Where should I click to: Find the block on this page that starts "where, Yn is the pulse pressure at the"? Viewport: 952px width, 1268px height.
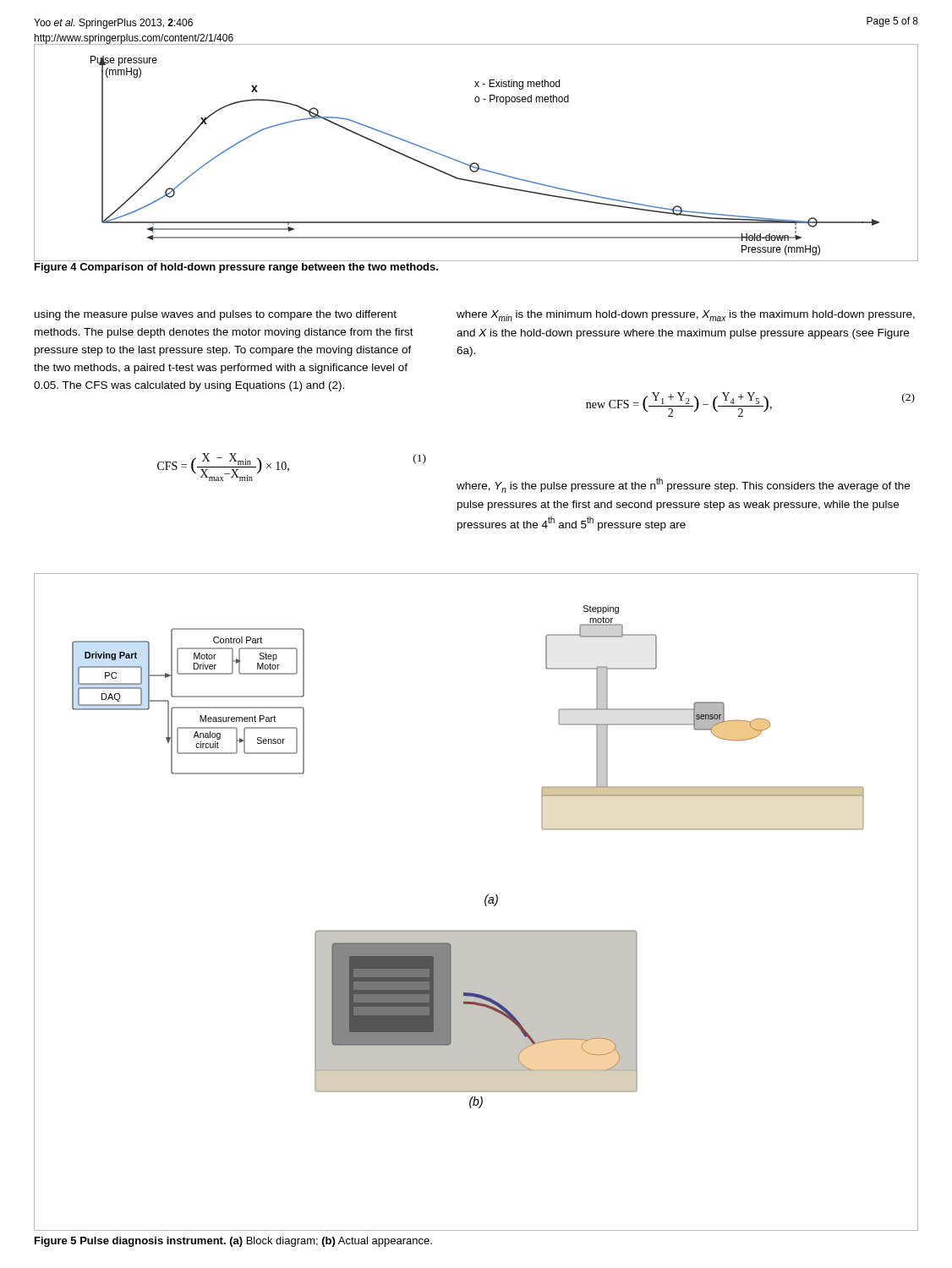click(x=684, y=504)
